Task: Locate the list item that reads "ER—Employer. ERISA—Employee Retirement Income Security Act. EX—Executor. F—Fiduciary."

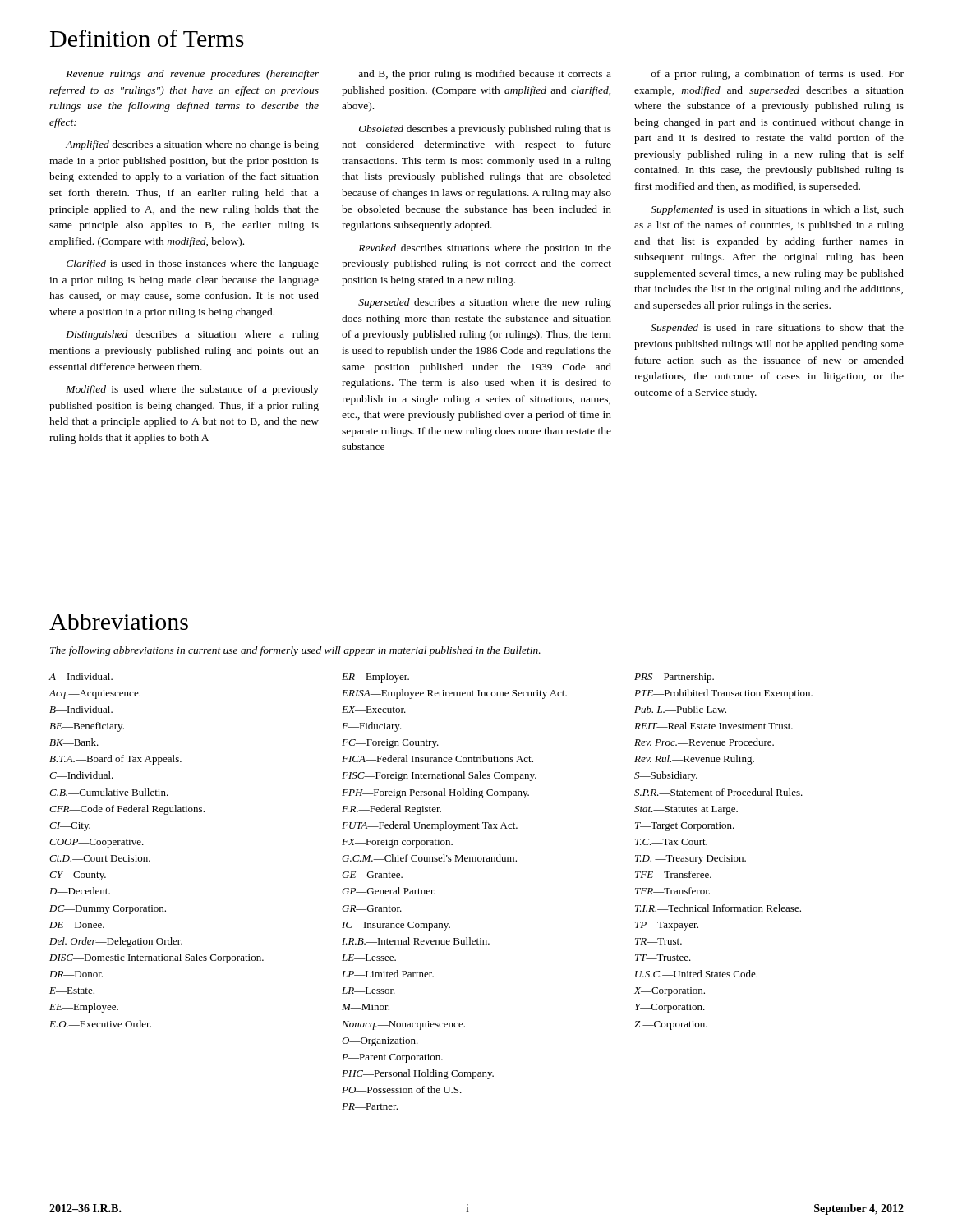Action: click(375, 678)
